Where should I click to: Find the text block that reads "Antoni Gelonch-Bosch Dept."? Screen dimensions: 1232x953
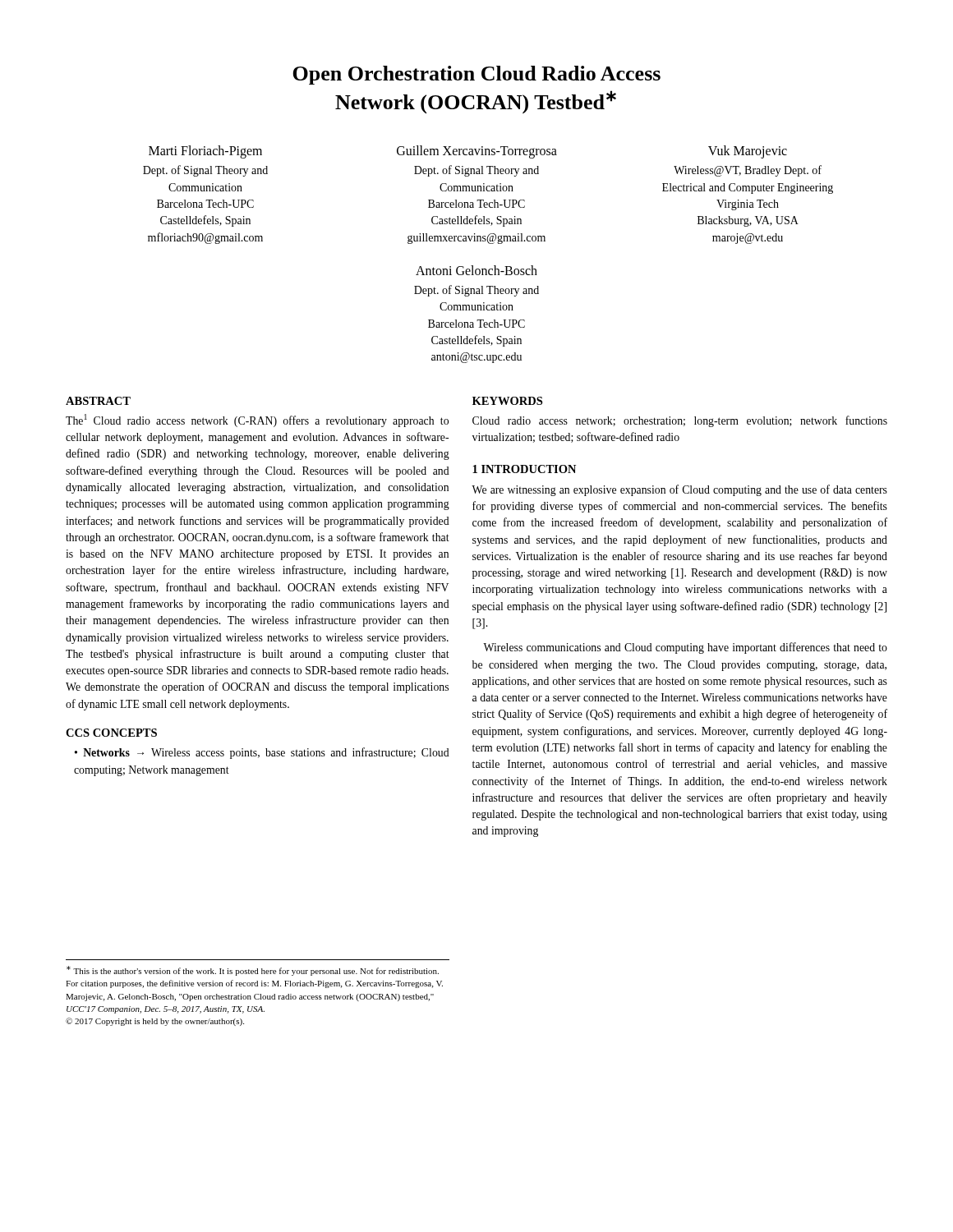click(x=476, y=312)
